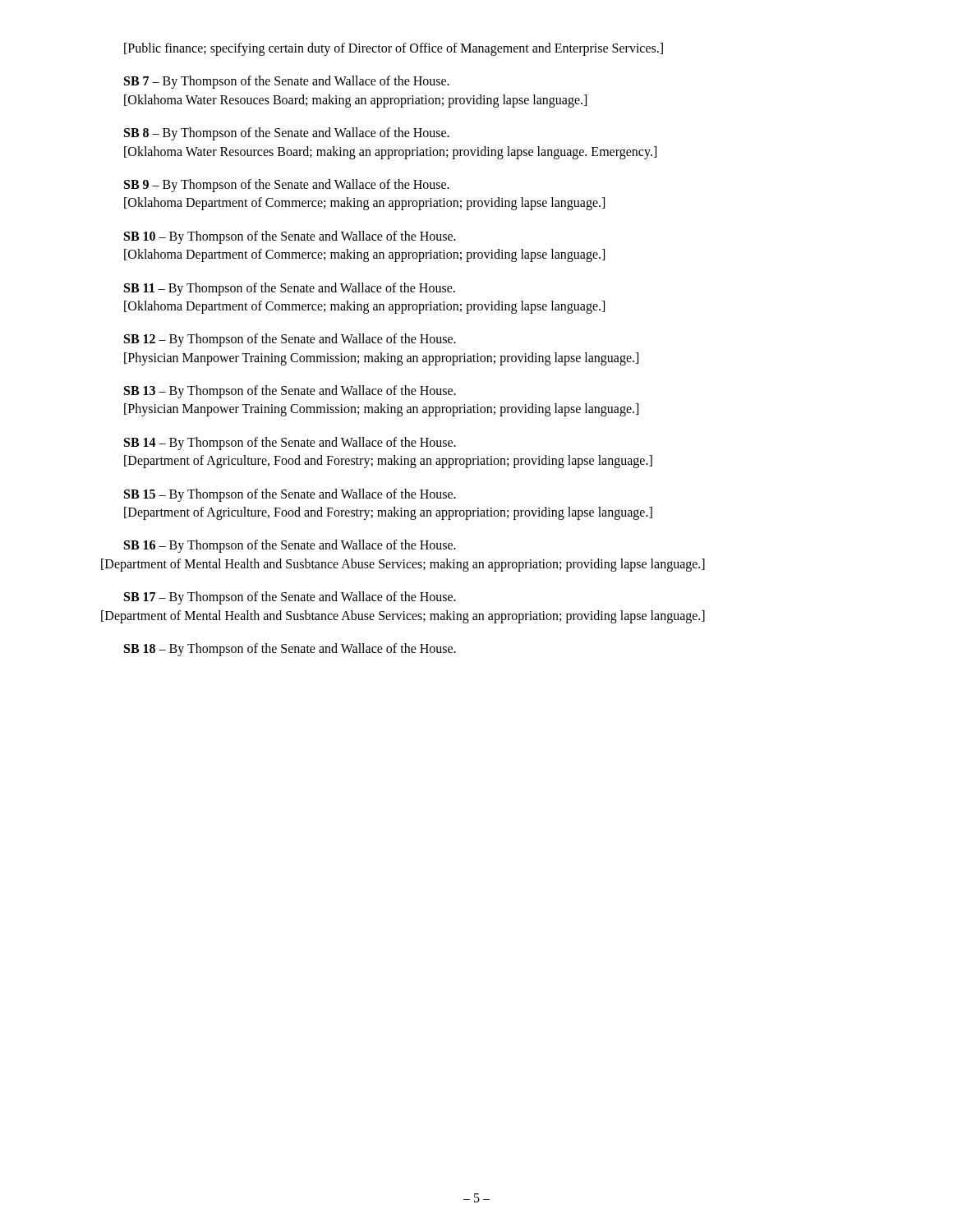The image size is (953, 1232).
Task: Select the list item with the text "SB 9 – By"
Action: click(476, 194)
